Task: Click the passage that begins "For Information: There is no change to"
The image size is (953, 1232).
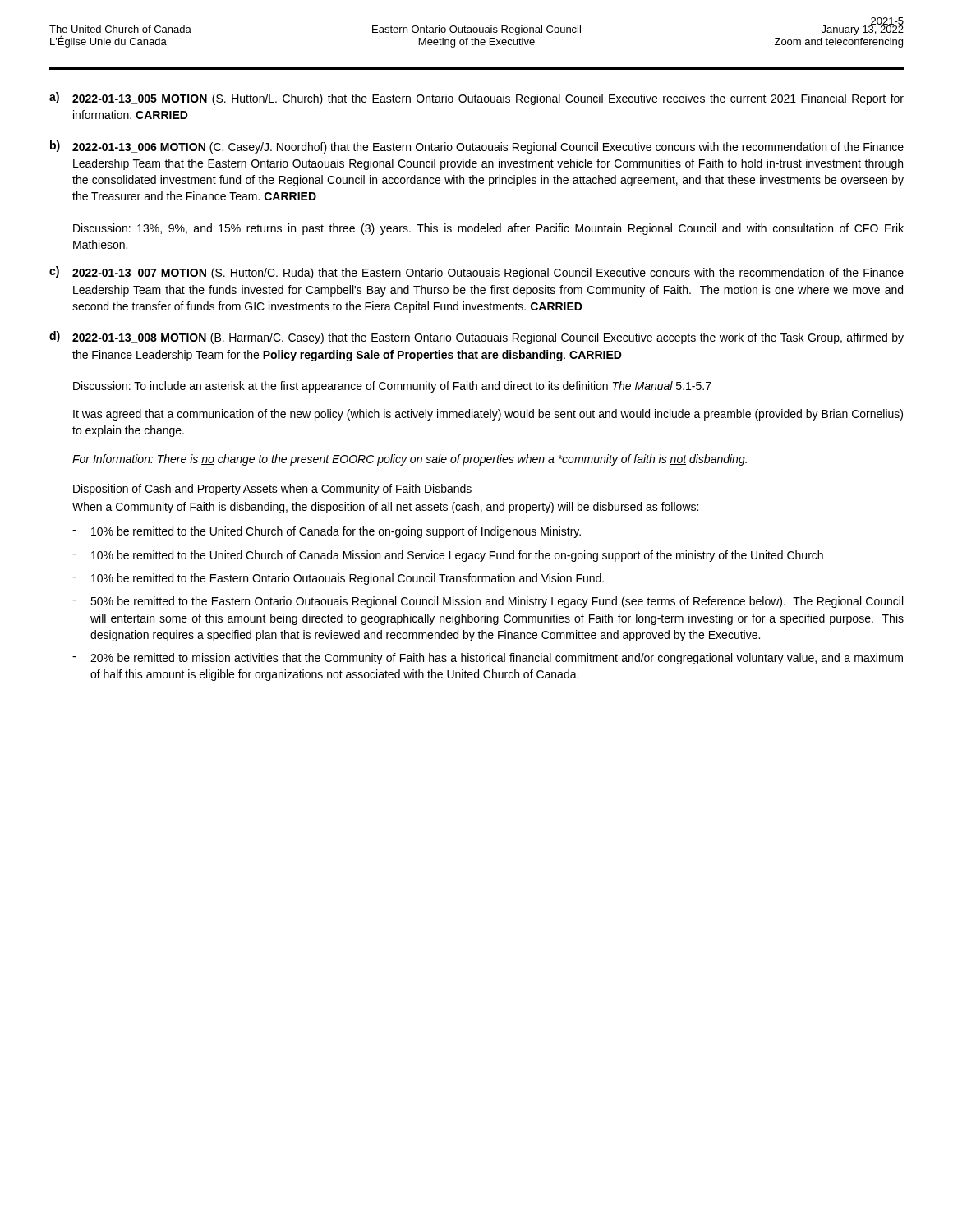Action: [x=410, y=459]
